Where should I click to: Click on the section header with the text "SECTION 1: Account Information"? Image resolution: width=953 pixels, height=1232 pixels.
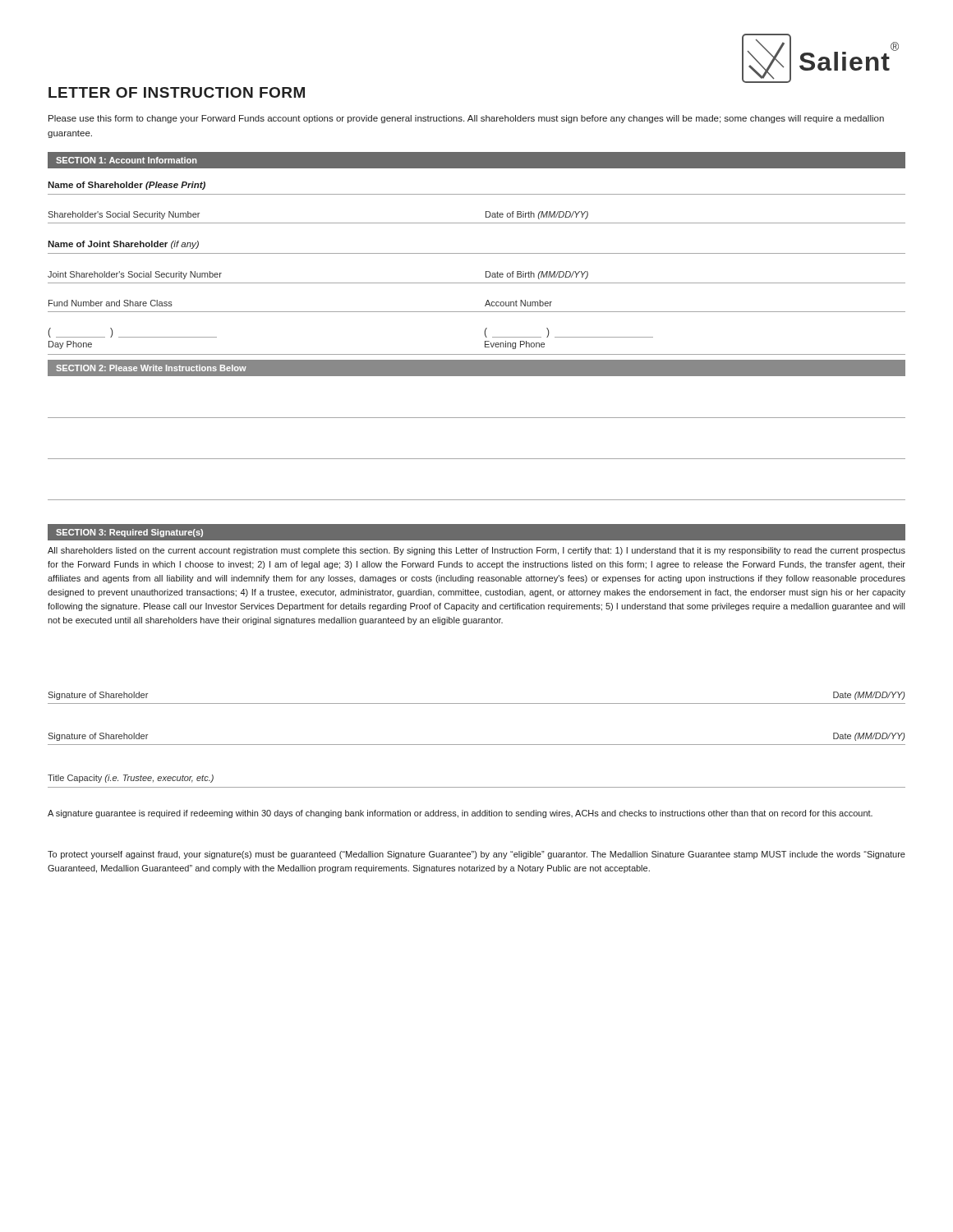click(x=476, y=160)
